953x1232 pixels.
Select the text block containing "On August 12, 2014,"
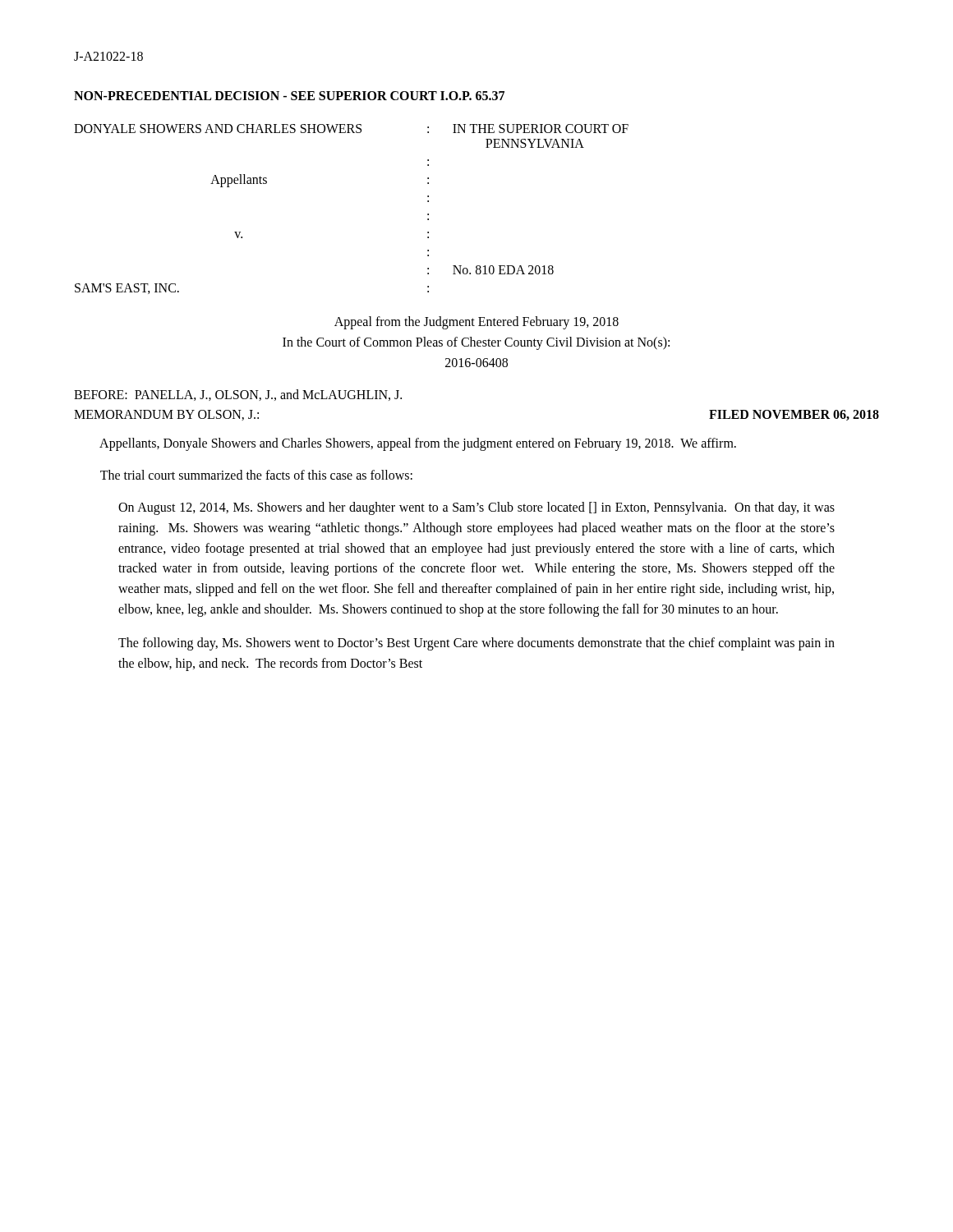click(476, 558)
